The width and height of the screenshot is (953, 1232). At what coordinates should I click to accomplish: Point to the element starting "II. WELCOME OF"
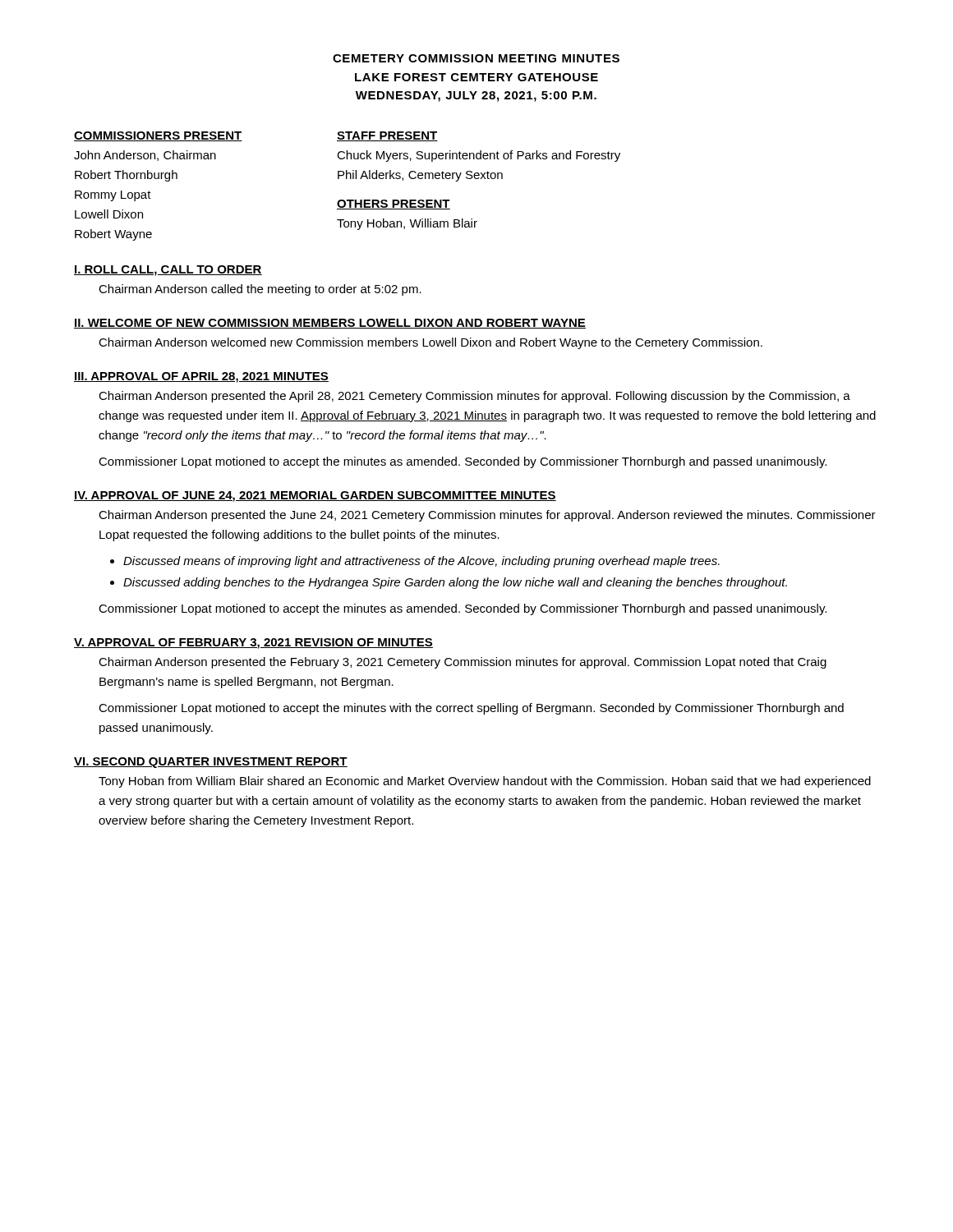(476, 322)
